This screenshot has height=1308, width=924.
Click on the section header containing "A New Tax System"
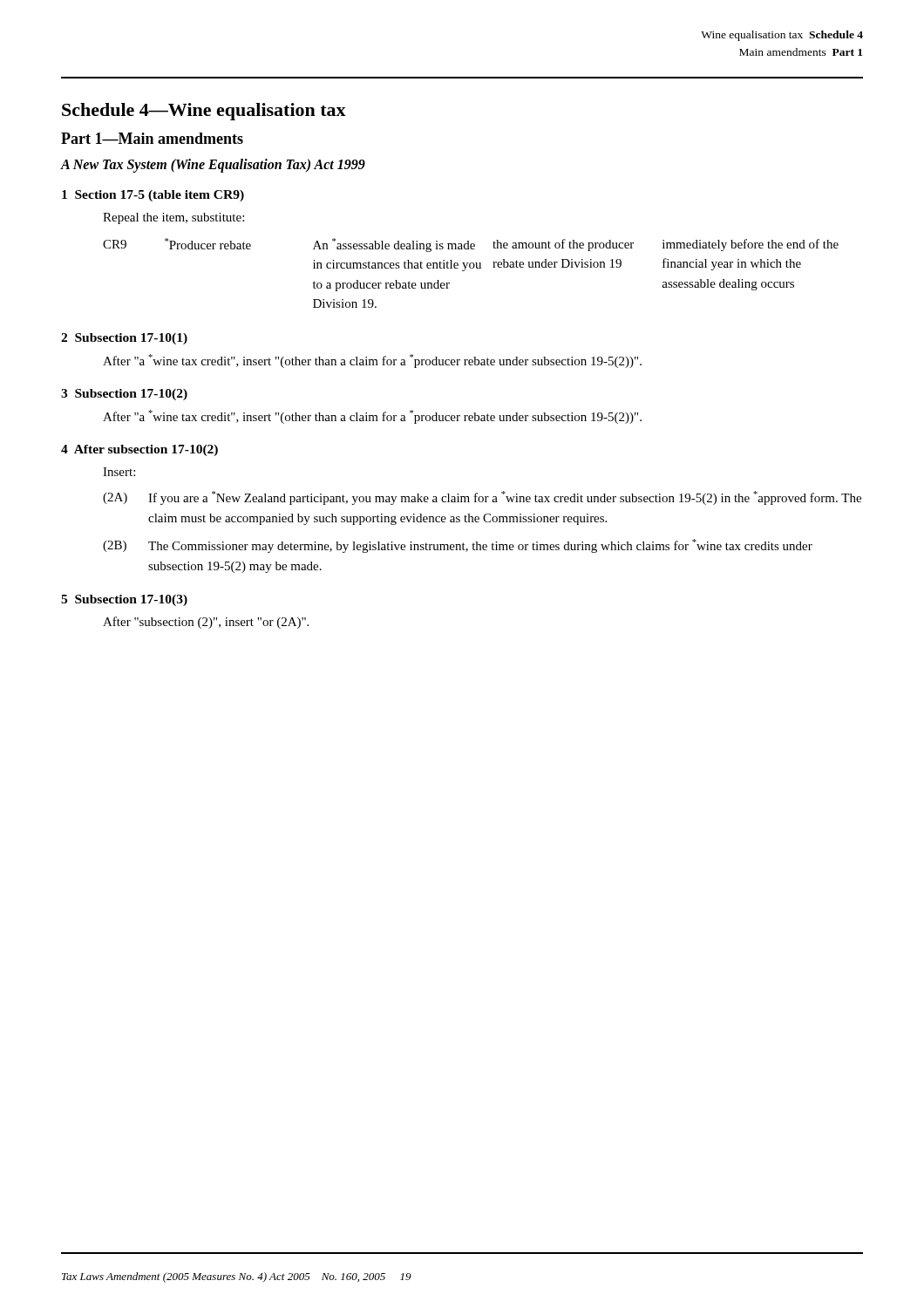(x=213, y=164)
